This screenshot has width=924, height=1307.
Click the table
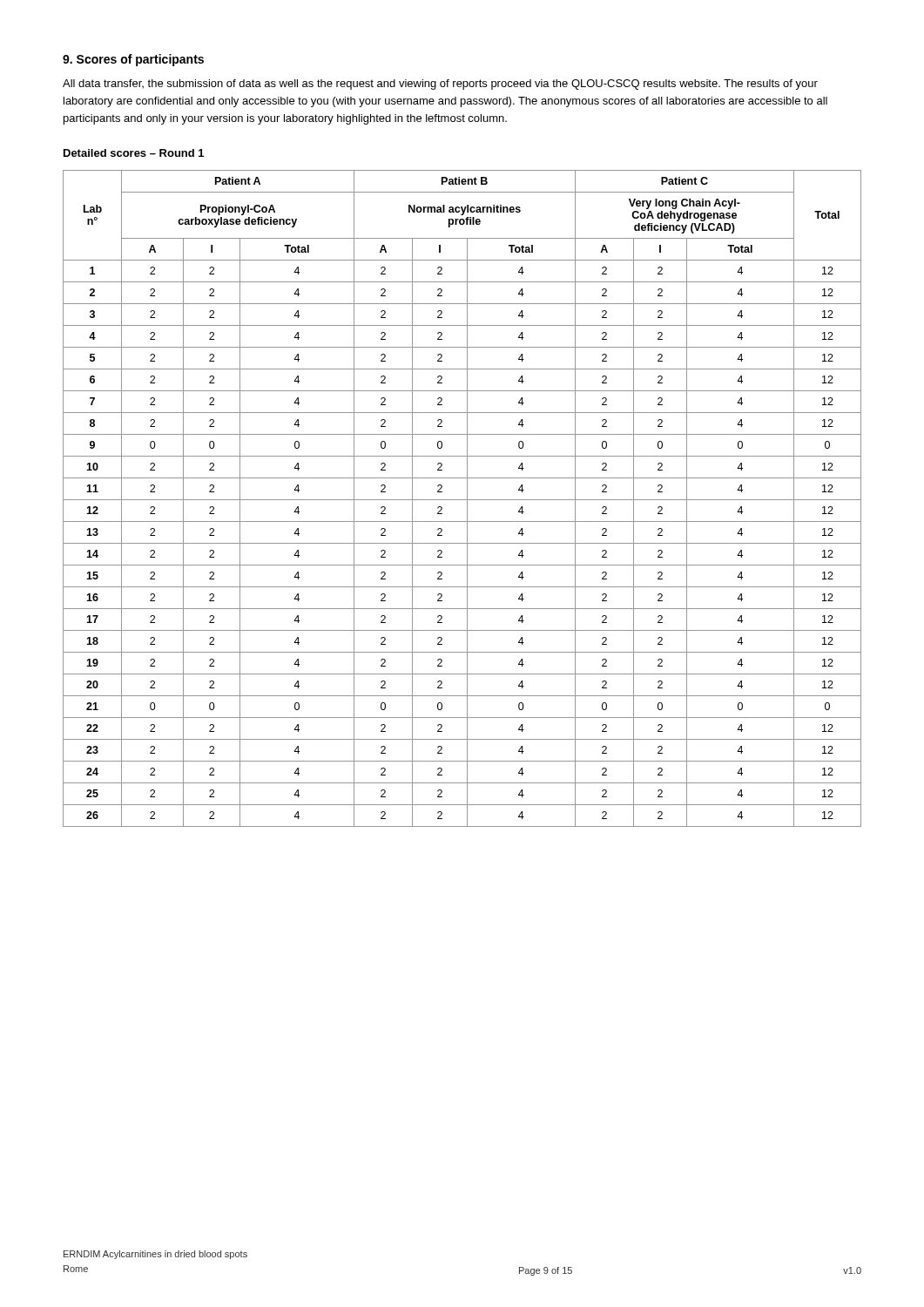[462, 499]
